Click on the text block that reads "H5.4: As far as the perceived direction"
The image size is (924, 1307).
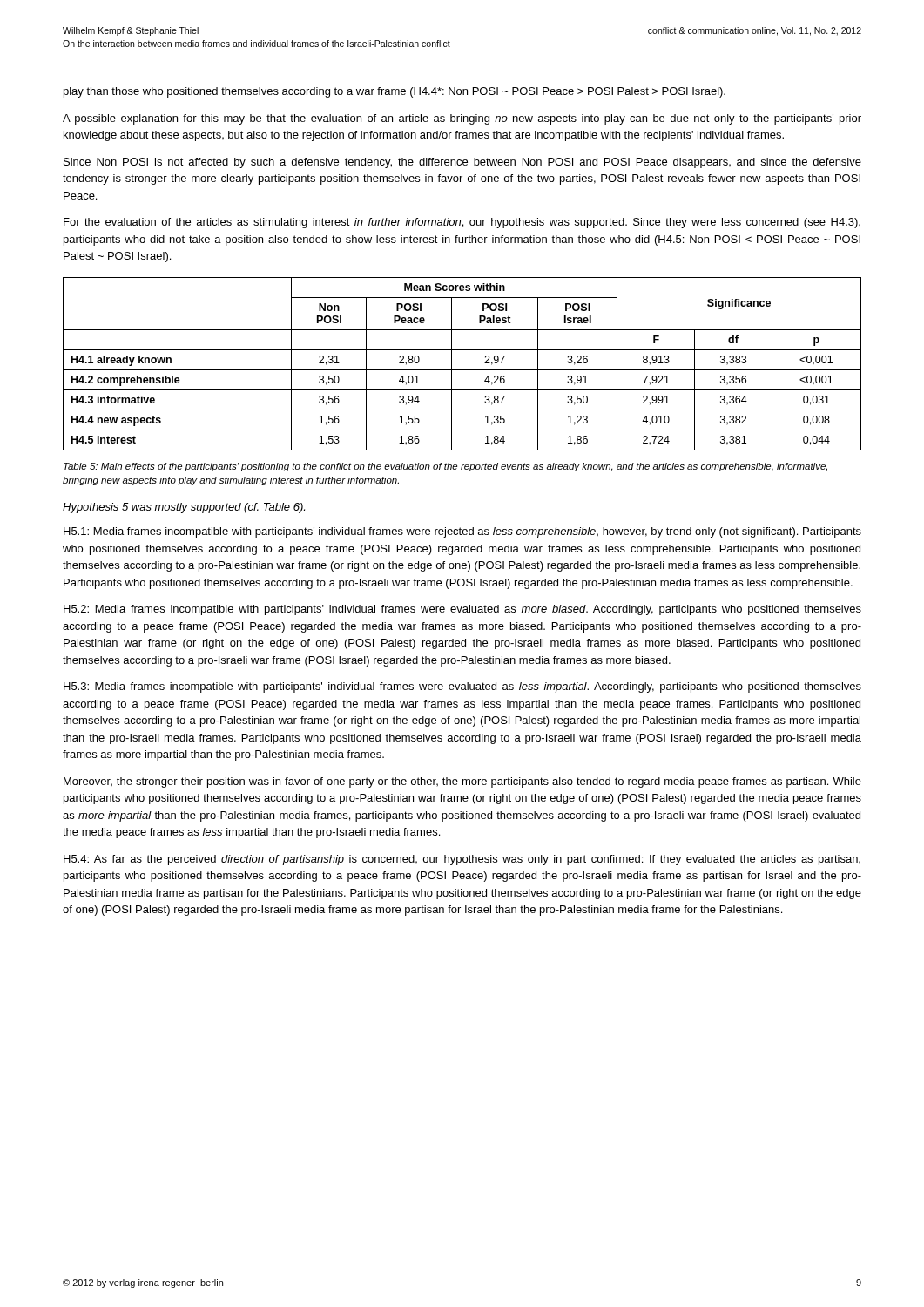(x=462, y=884)
